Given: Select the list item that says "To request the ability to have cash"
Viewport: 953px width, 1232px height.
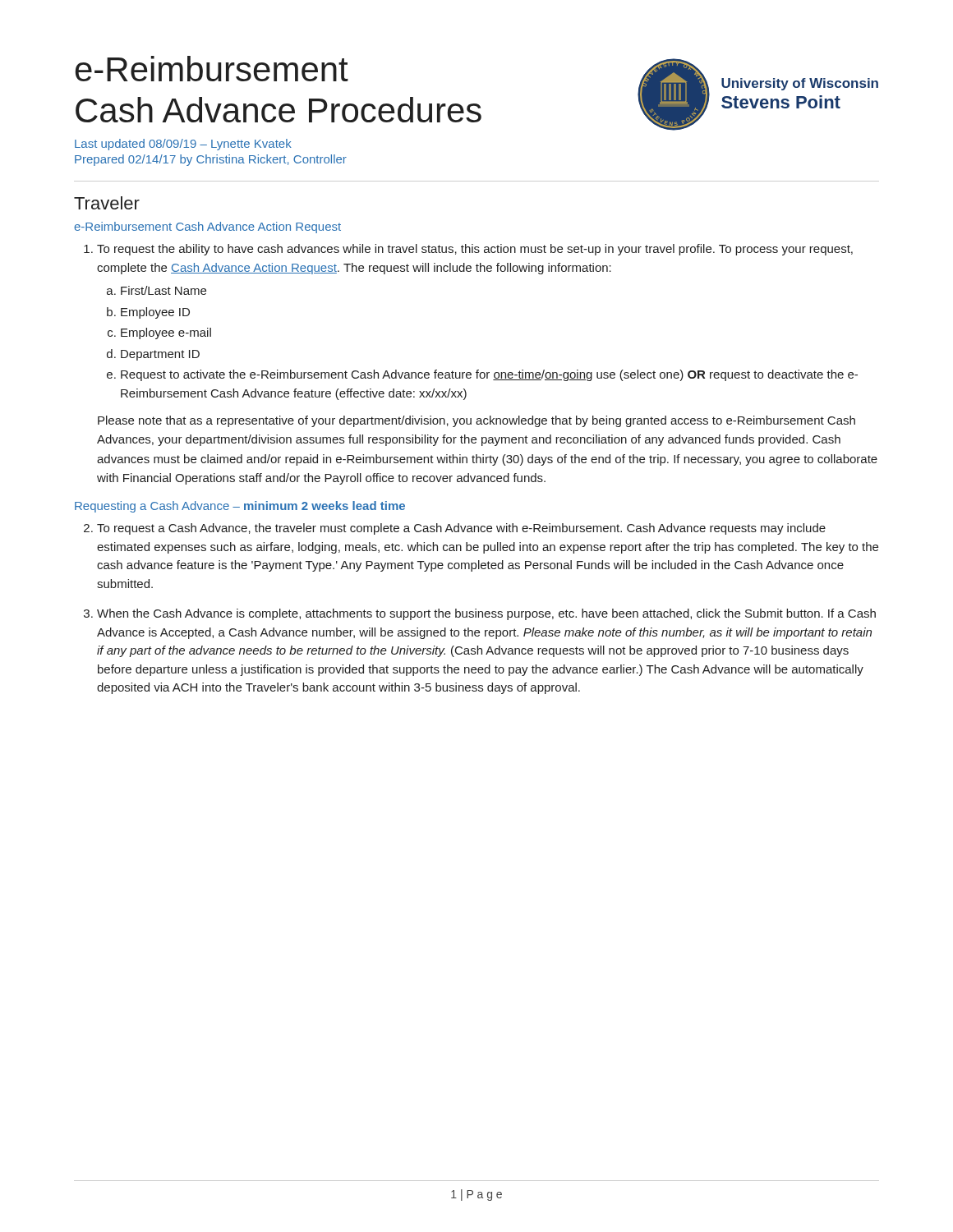Looking at the screenshot, I should [475, 250].
